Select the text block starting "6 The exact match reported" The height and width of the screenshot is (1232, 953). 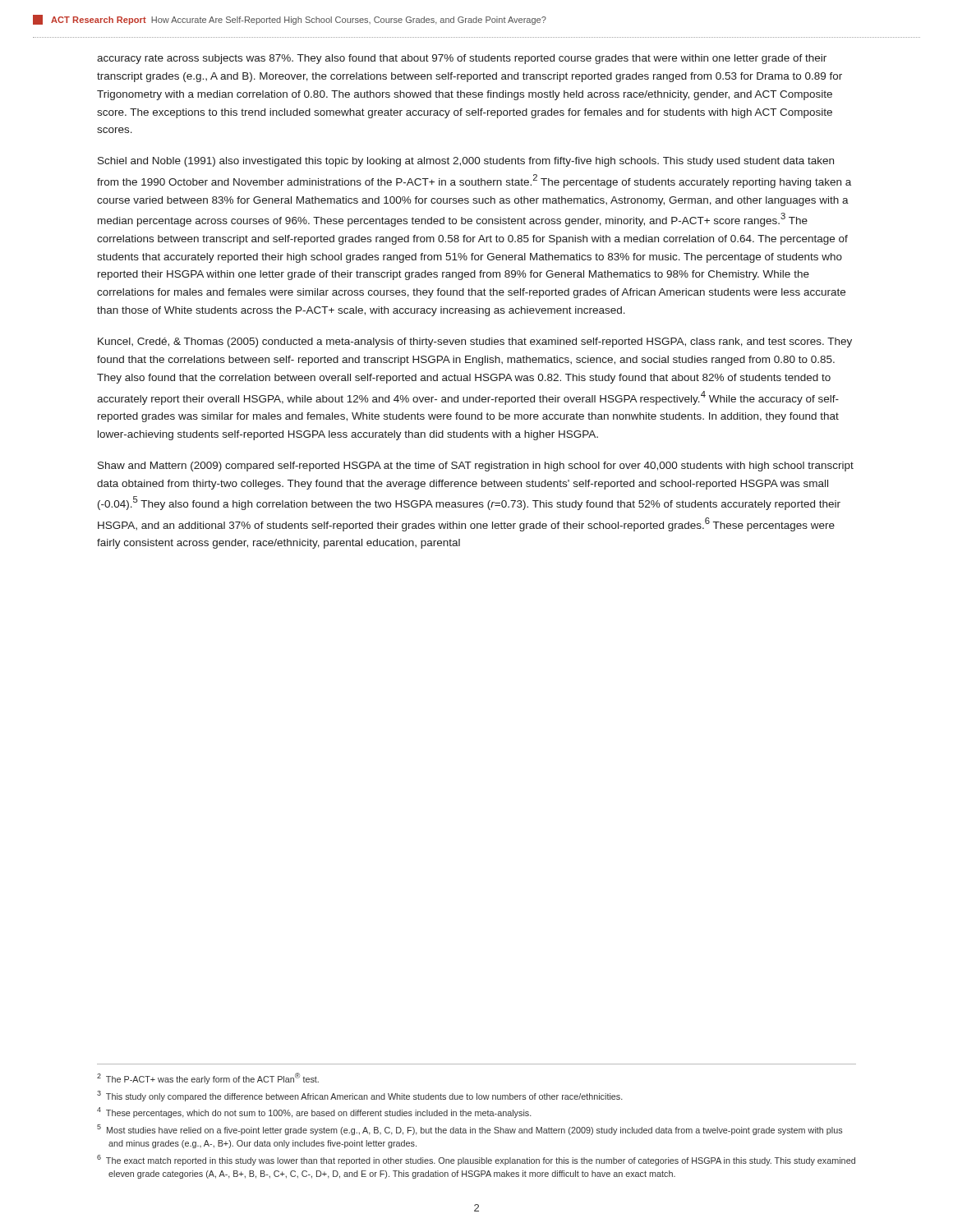(476, 1166)
